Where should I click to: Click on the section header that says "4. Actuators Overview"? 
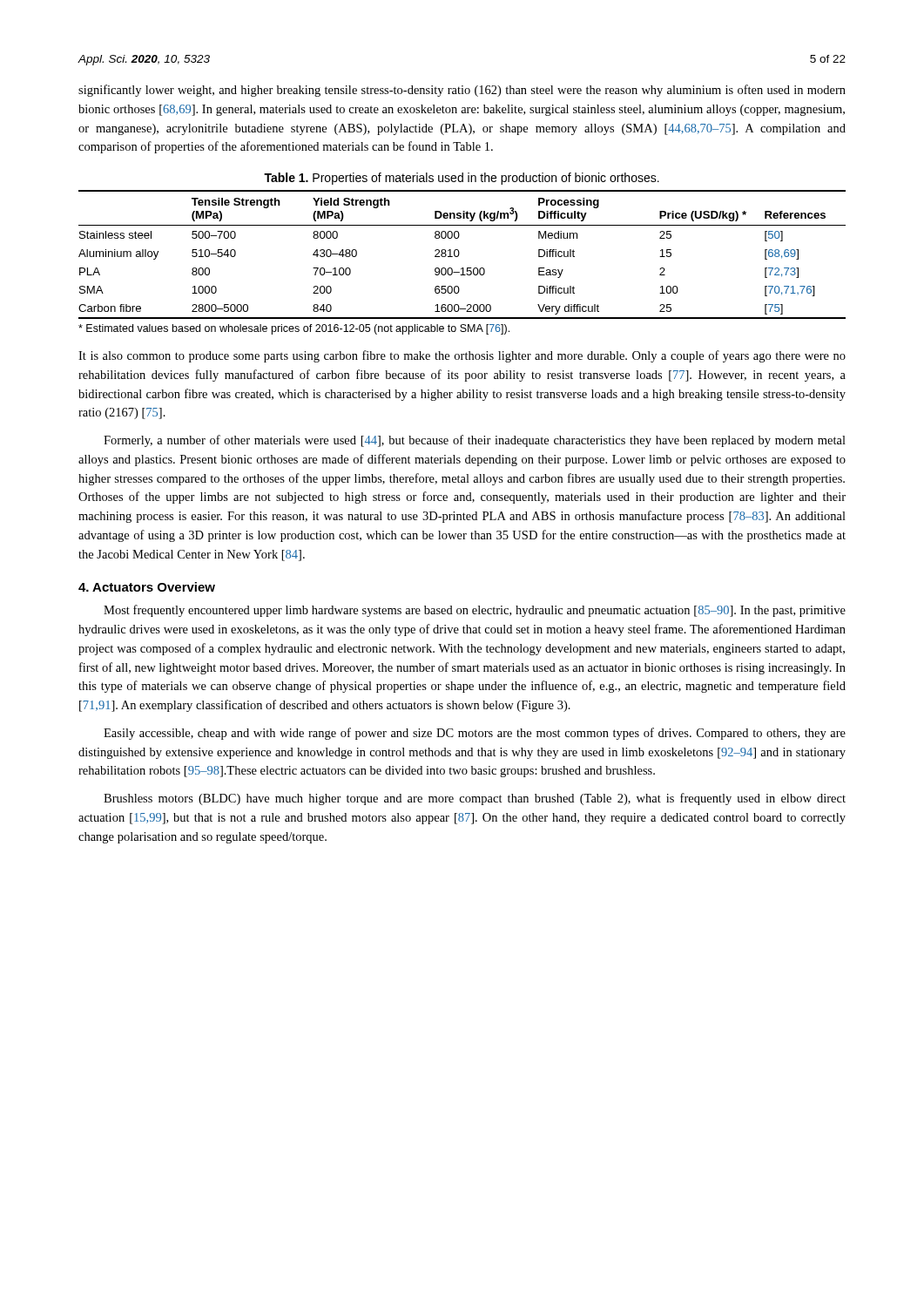[x=147, y=587]
